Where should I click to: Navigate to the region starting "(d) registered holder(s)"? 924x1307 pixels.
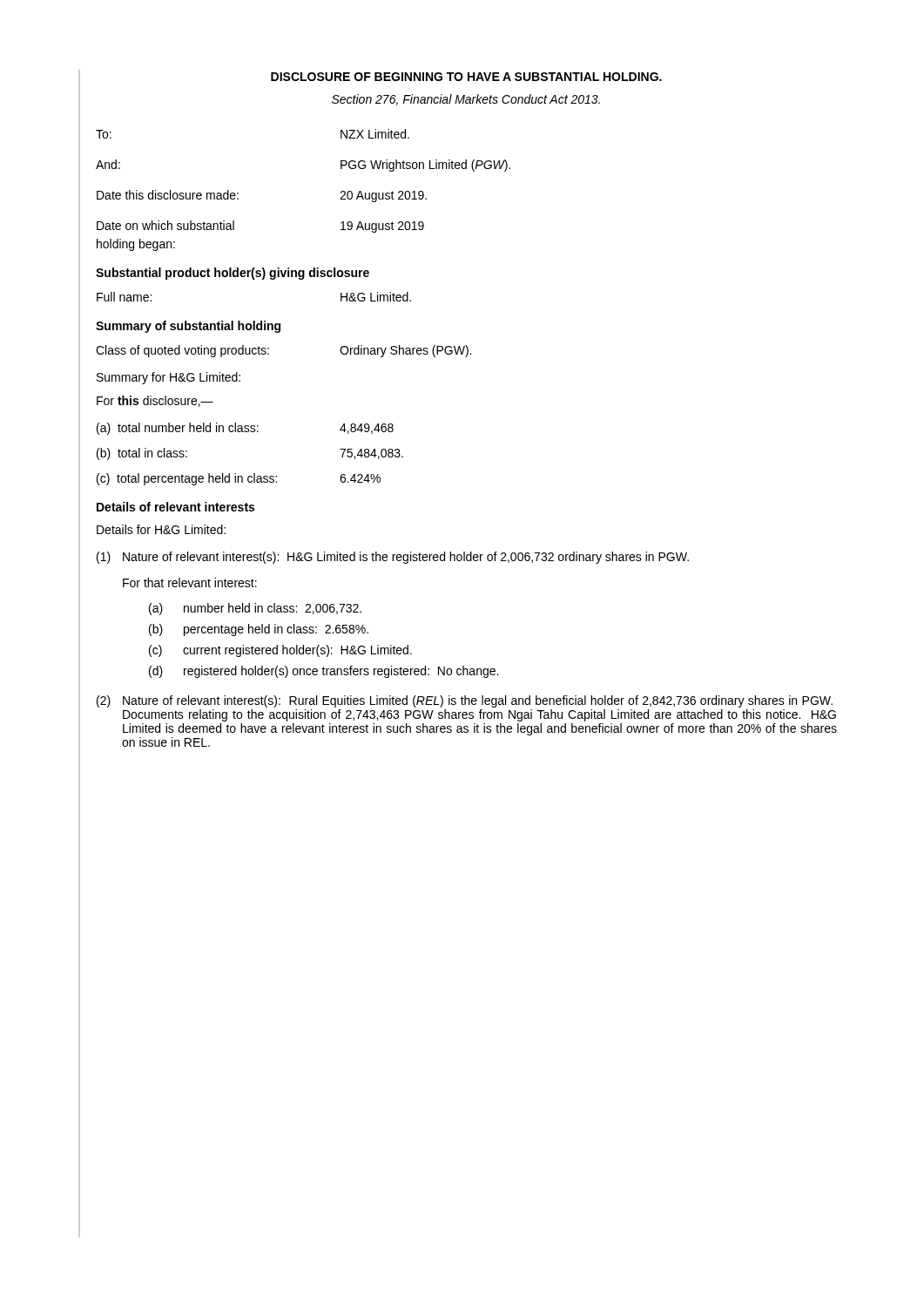pyautogui.click(x=492, y=671)
